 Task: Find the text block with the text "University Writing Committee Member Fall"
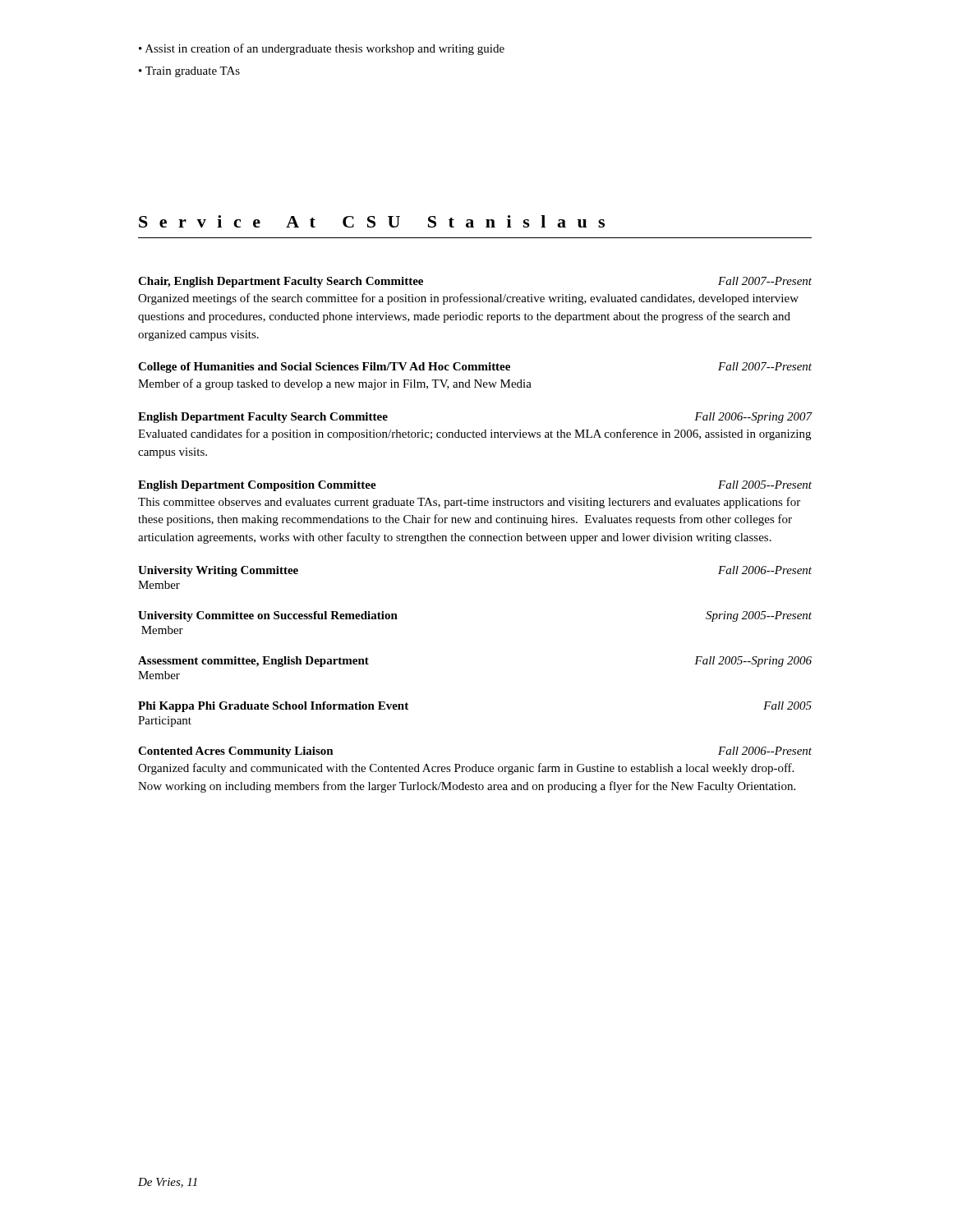(226, 571)
